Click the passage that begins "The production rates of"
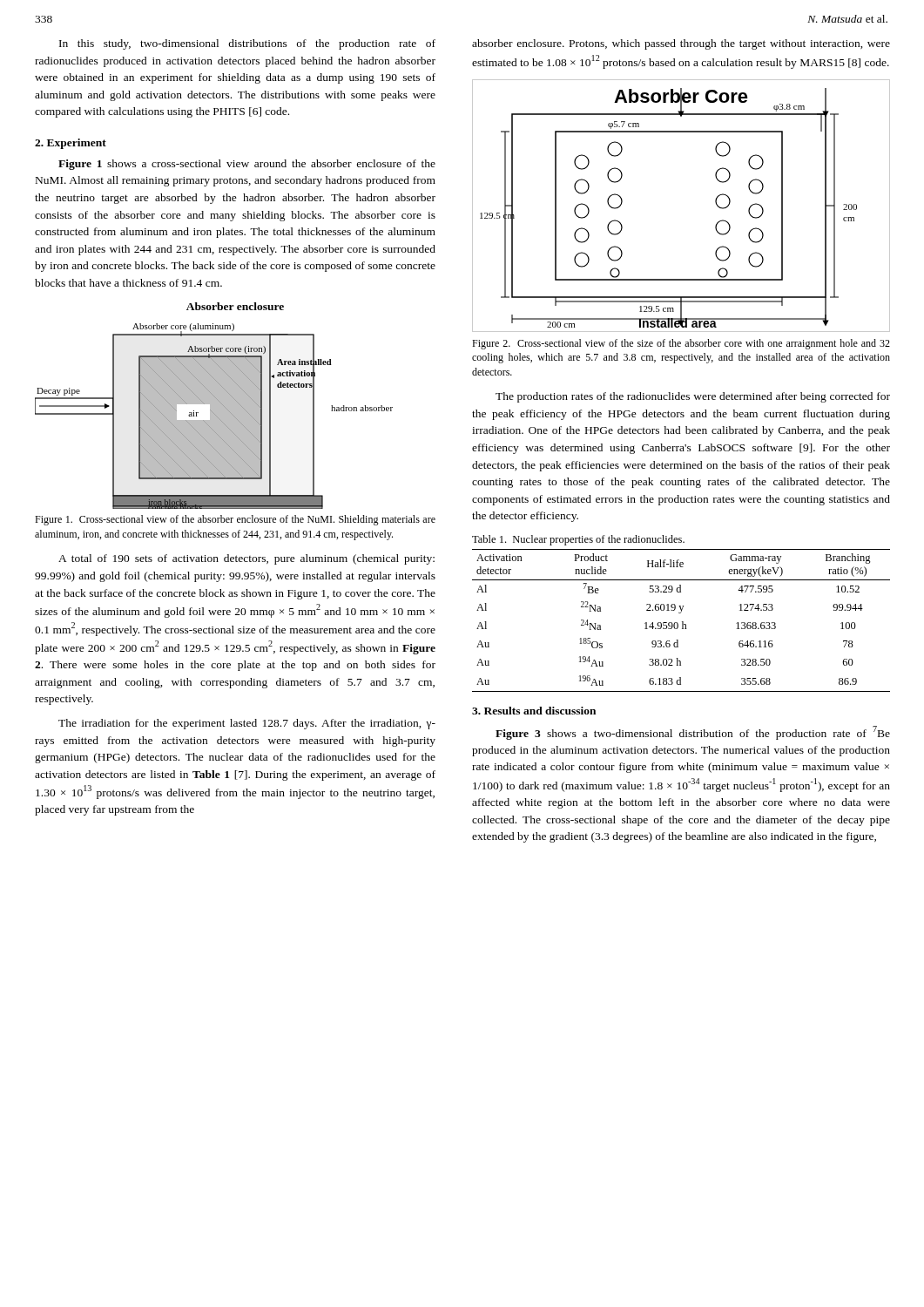The image size is (924, 1307). tap(681, 456)
